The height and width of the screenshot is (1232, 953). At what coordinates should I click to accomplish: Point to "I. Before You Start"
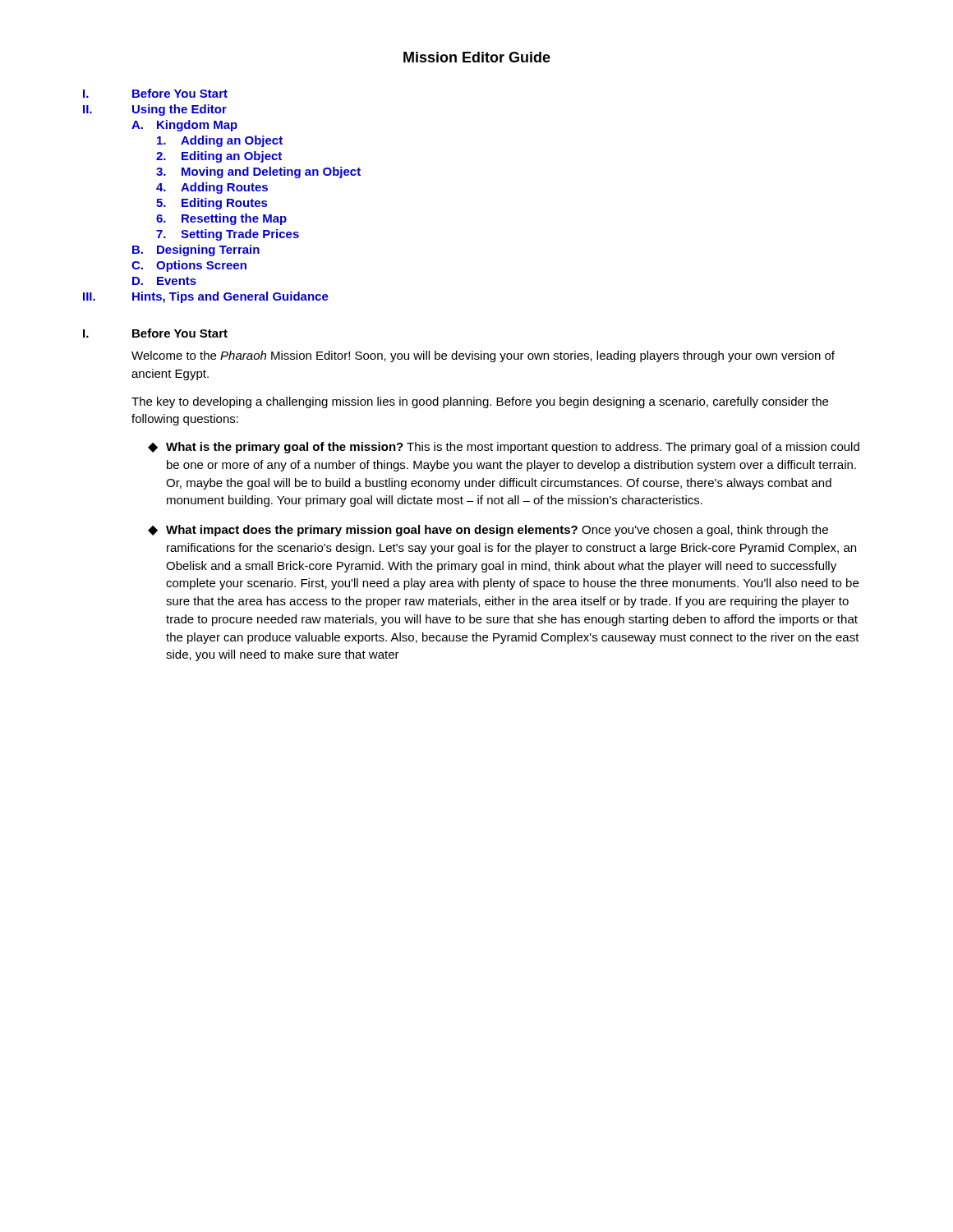pos(155,93)
